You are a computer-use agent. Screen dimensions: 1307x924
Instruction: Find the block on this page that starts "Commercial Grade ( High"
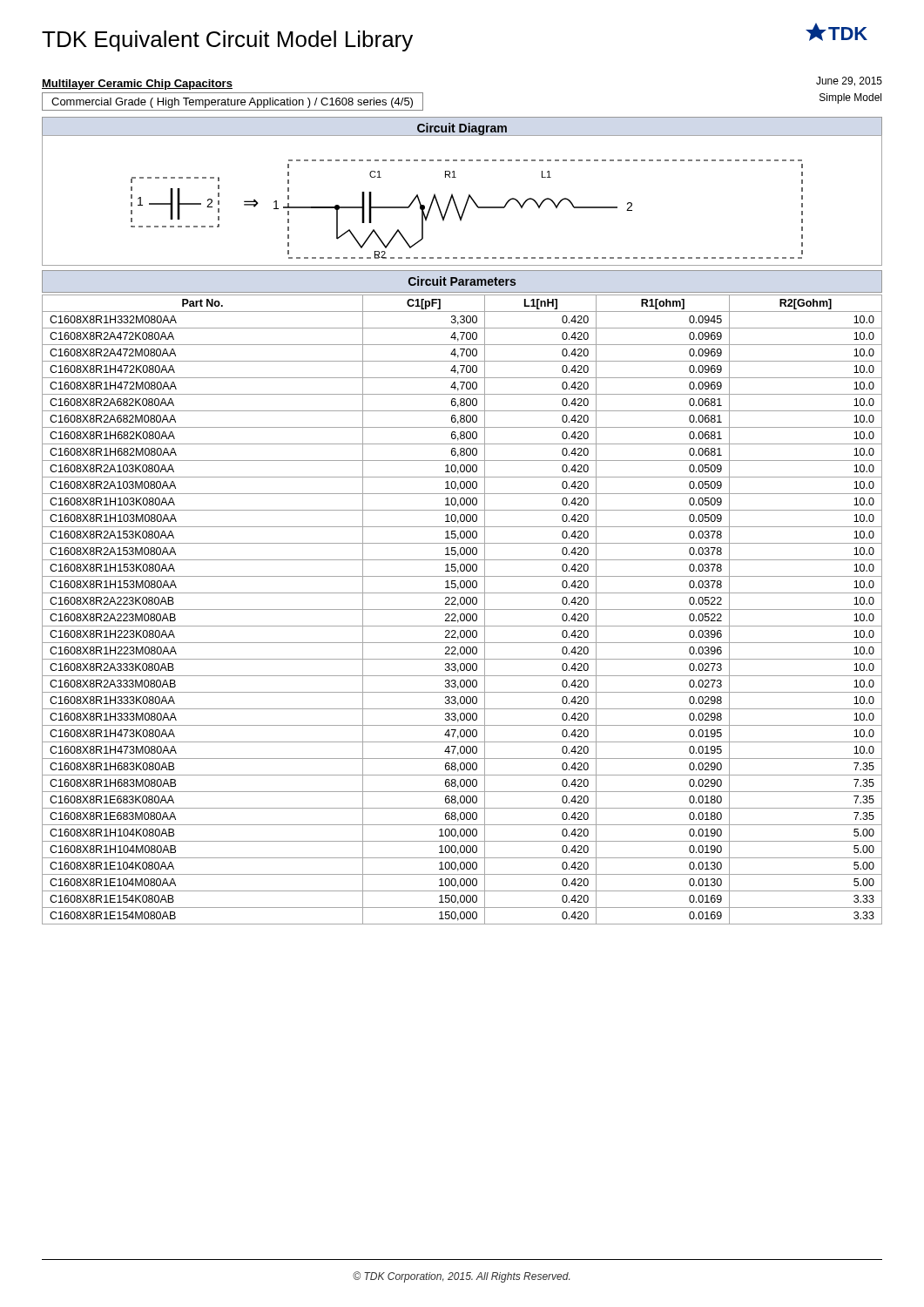(x=232, y=102)
